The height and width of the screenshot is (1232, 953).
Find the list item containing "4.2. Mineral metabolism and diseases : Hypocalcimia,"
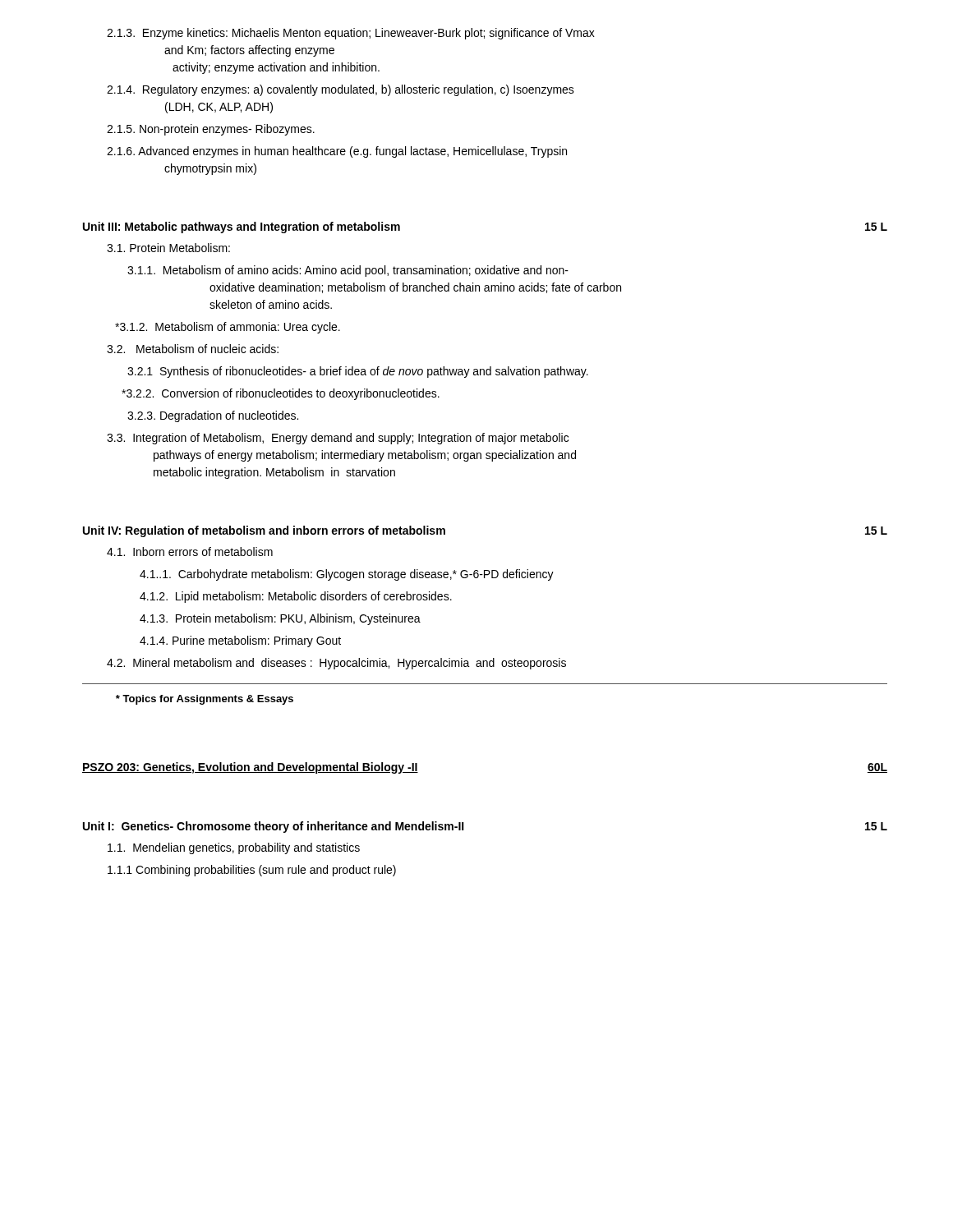click(x=337, y=663)
